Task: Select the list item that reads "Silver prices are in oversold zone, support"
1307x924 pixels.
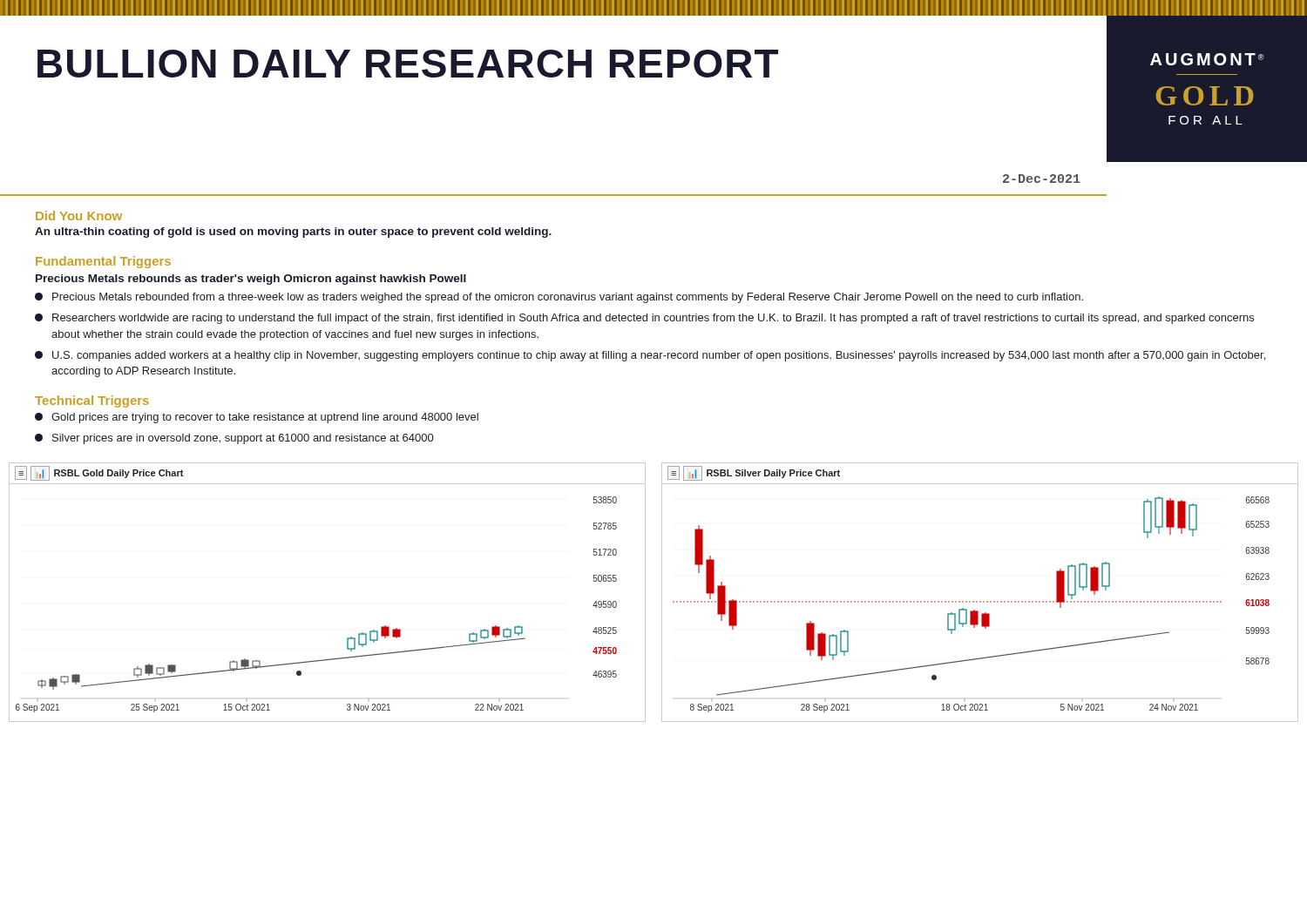Action: [x=234, y=438]
